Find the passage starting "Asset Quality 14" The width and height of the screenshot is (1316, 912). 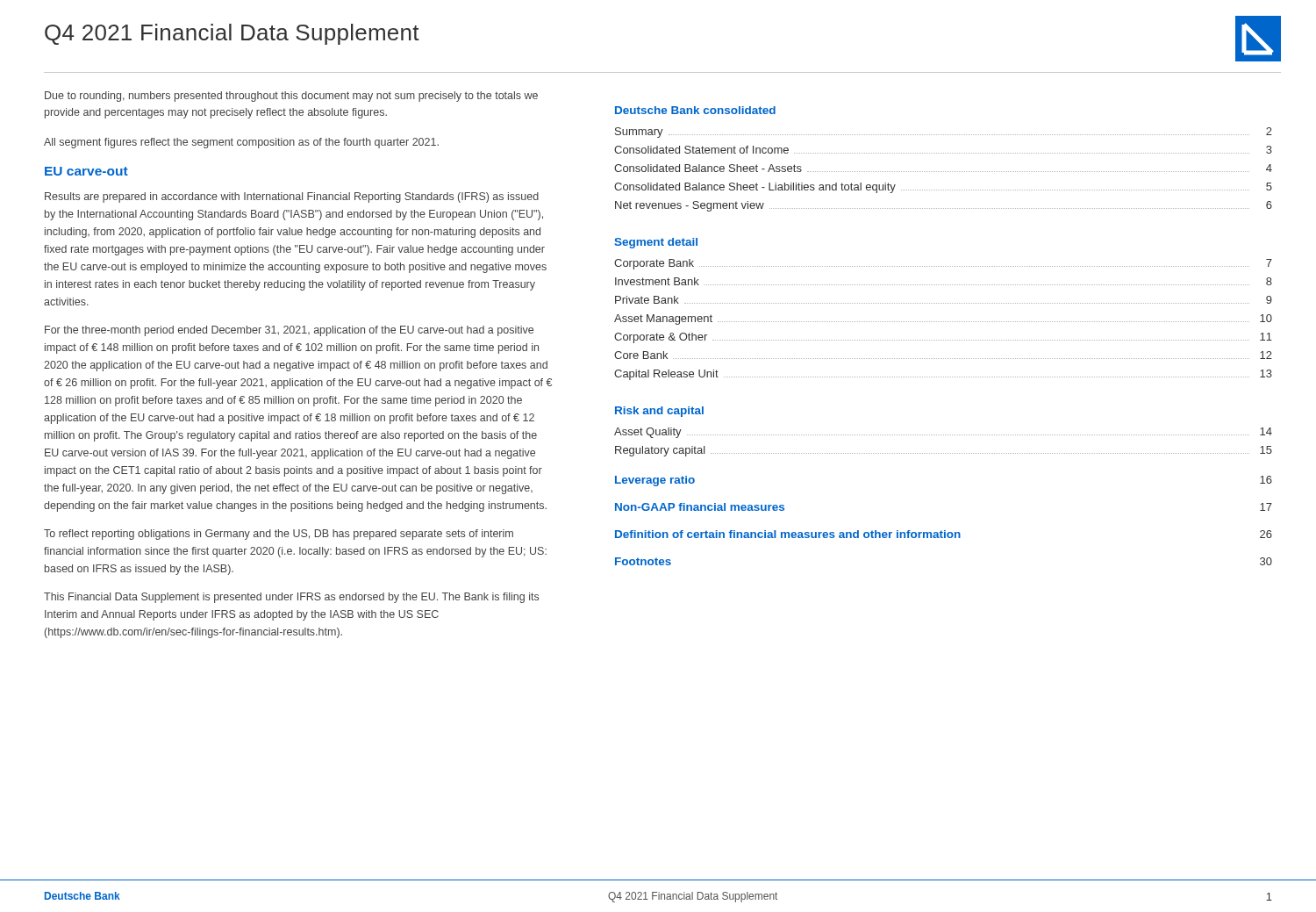943,431
